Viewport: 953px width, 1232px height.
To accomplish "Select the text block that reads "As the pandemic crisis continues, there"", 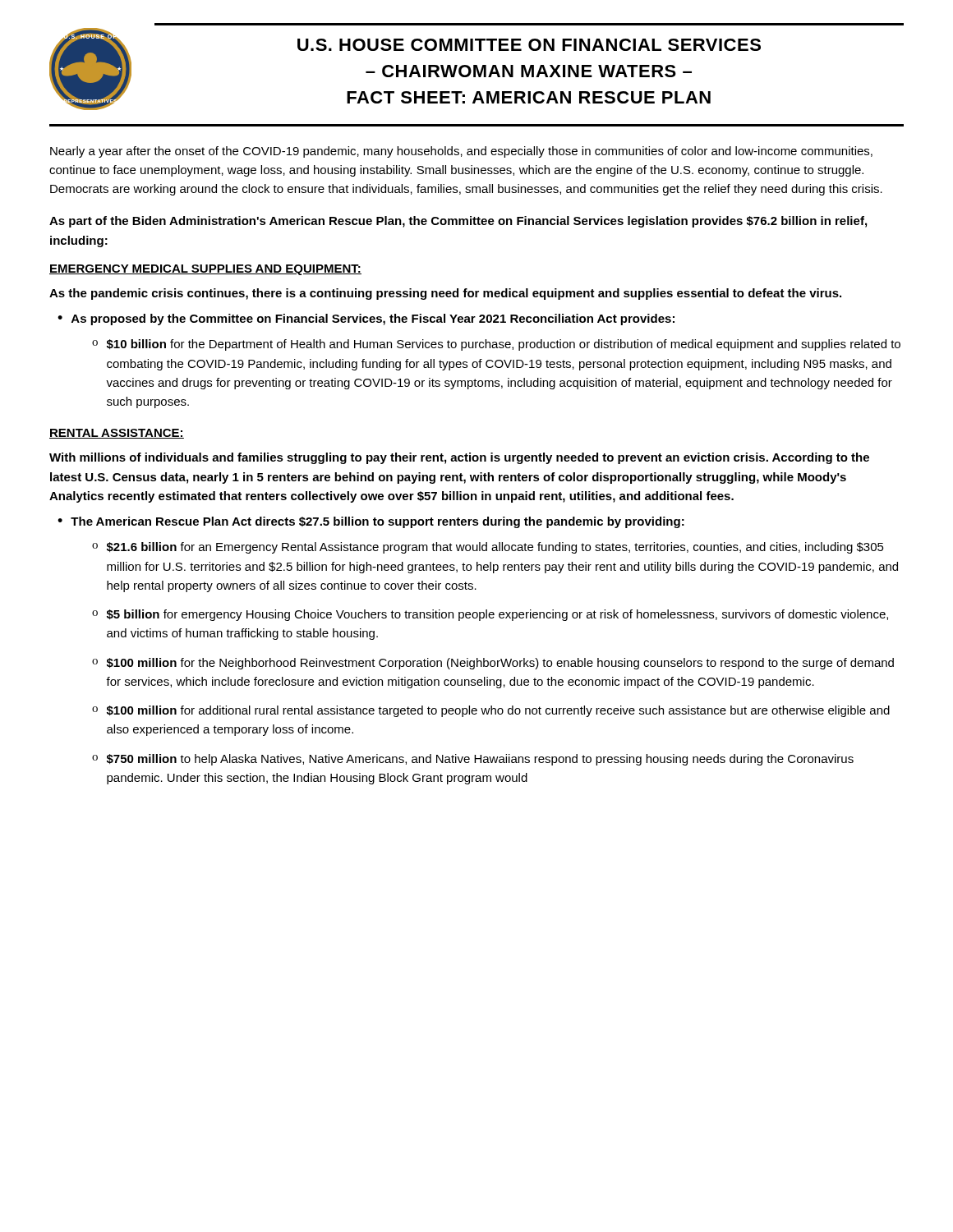I will [446, 293].
